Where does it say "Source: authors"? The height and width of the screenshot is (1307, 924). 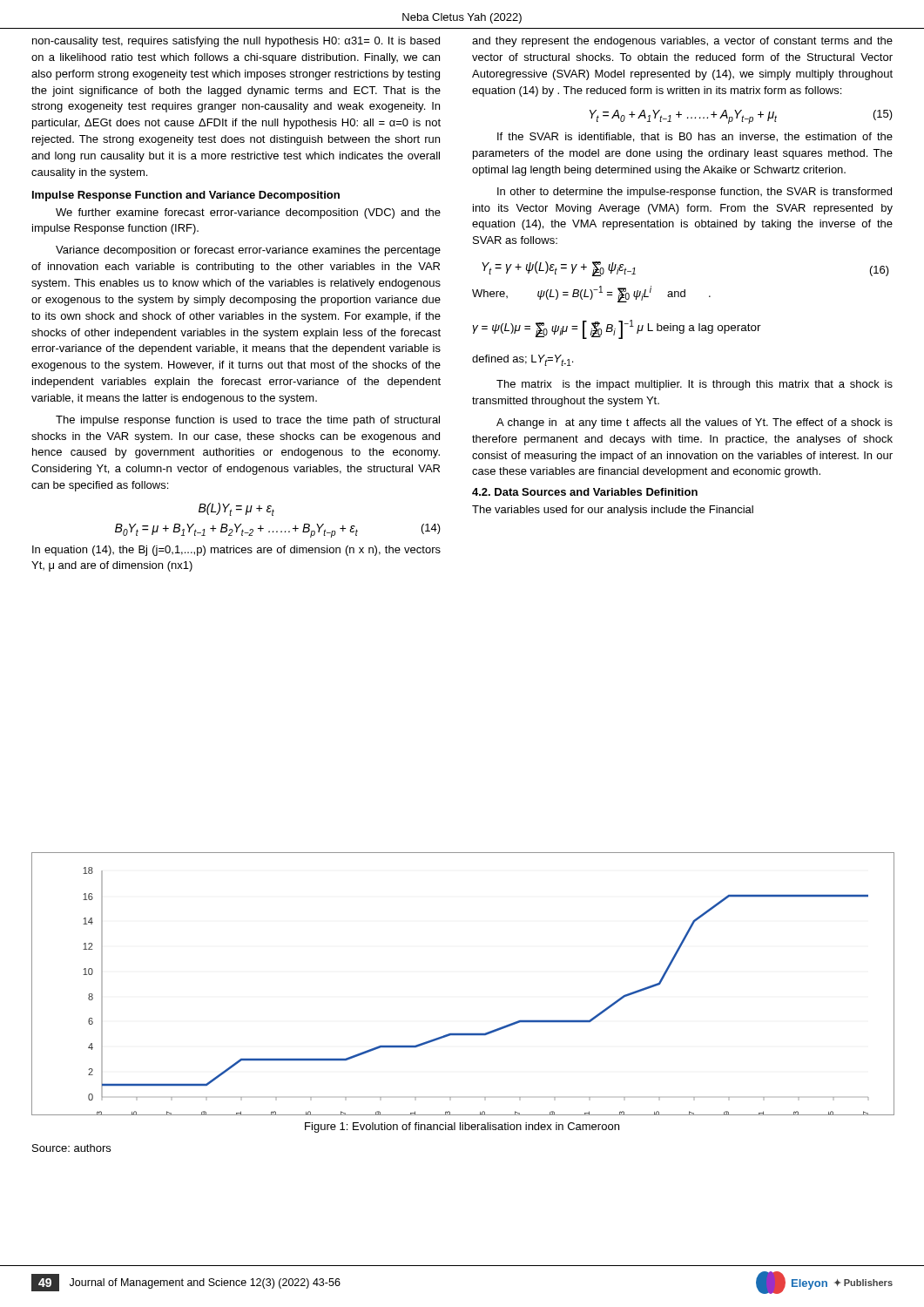coord(71,1148)
